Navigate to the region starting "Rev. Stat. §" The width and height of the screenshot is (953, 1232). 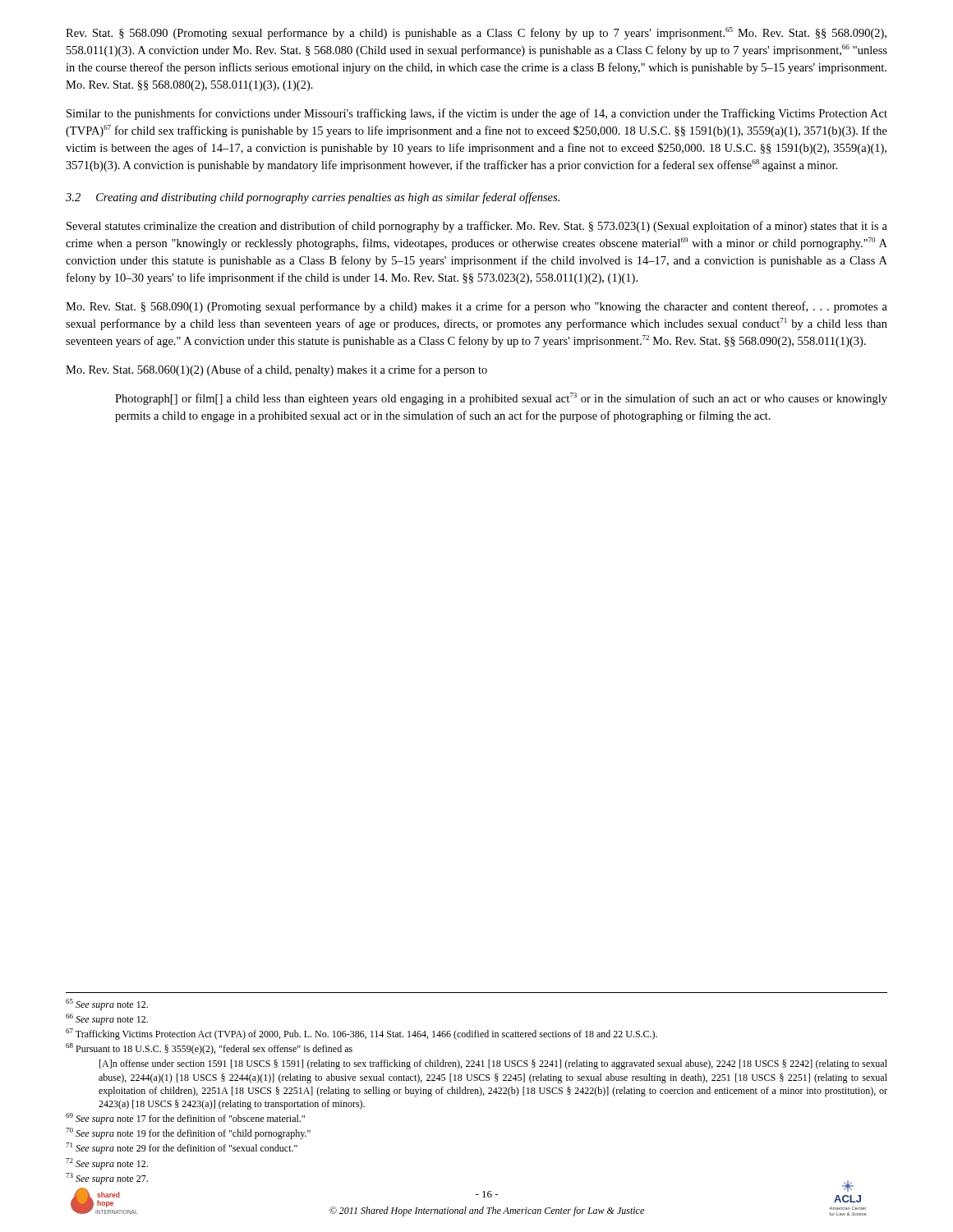pyautogui.click(x=476, y=58)
